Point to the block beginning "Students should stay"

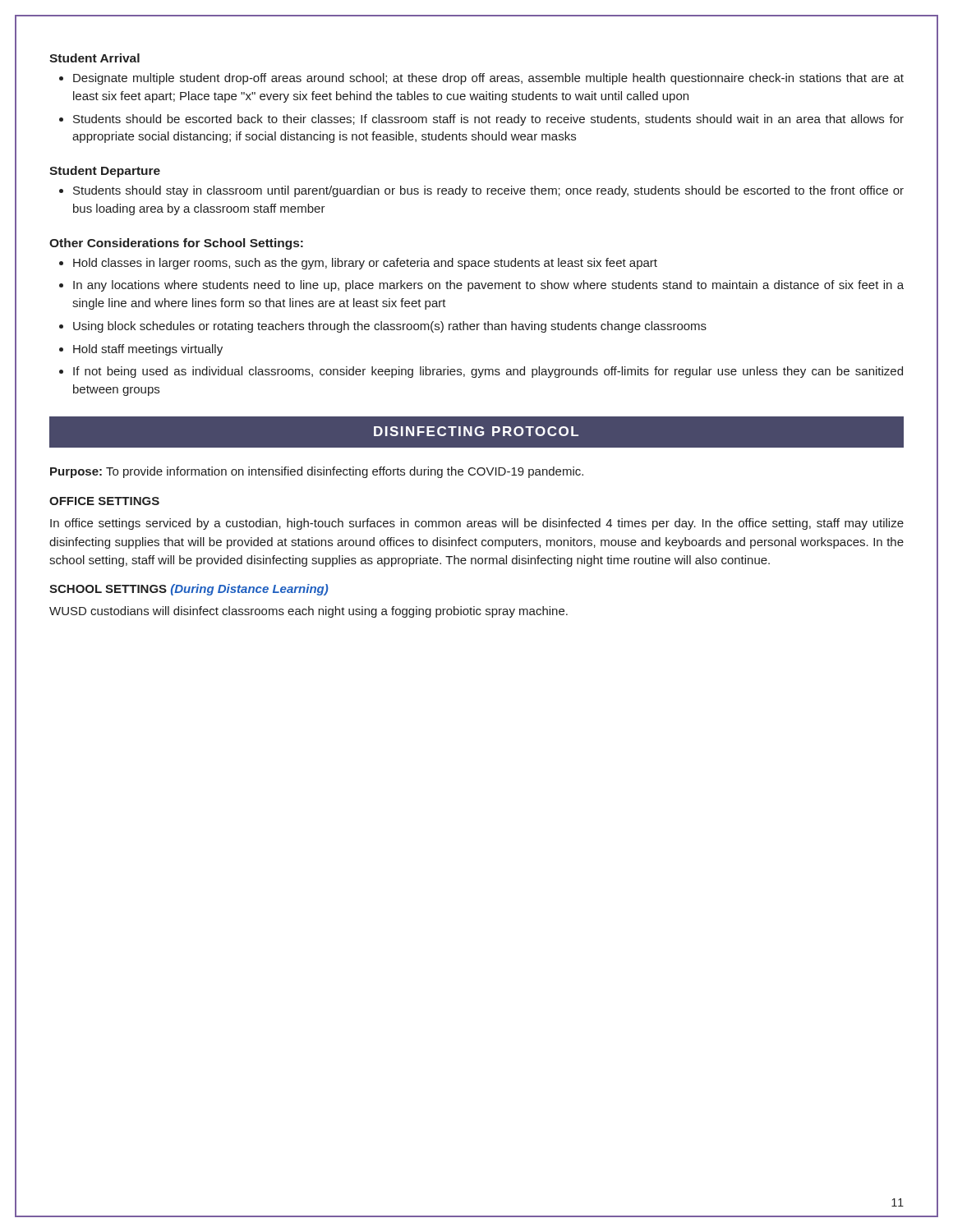pyautogui.click(x=488, y=199)
